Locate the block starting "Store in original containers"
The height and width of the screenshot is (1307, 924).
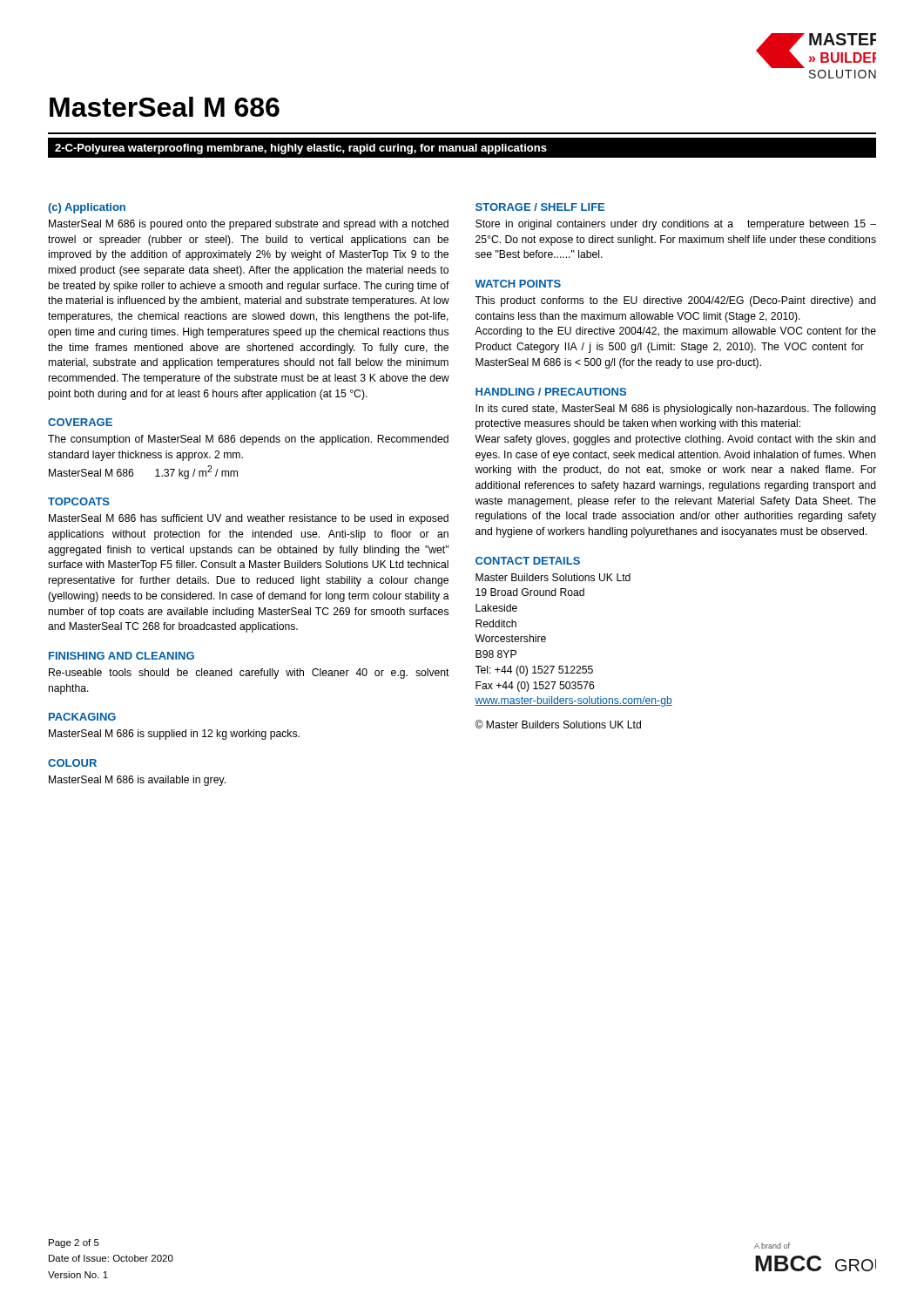[x=676, y=239]
